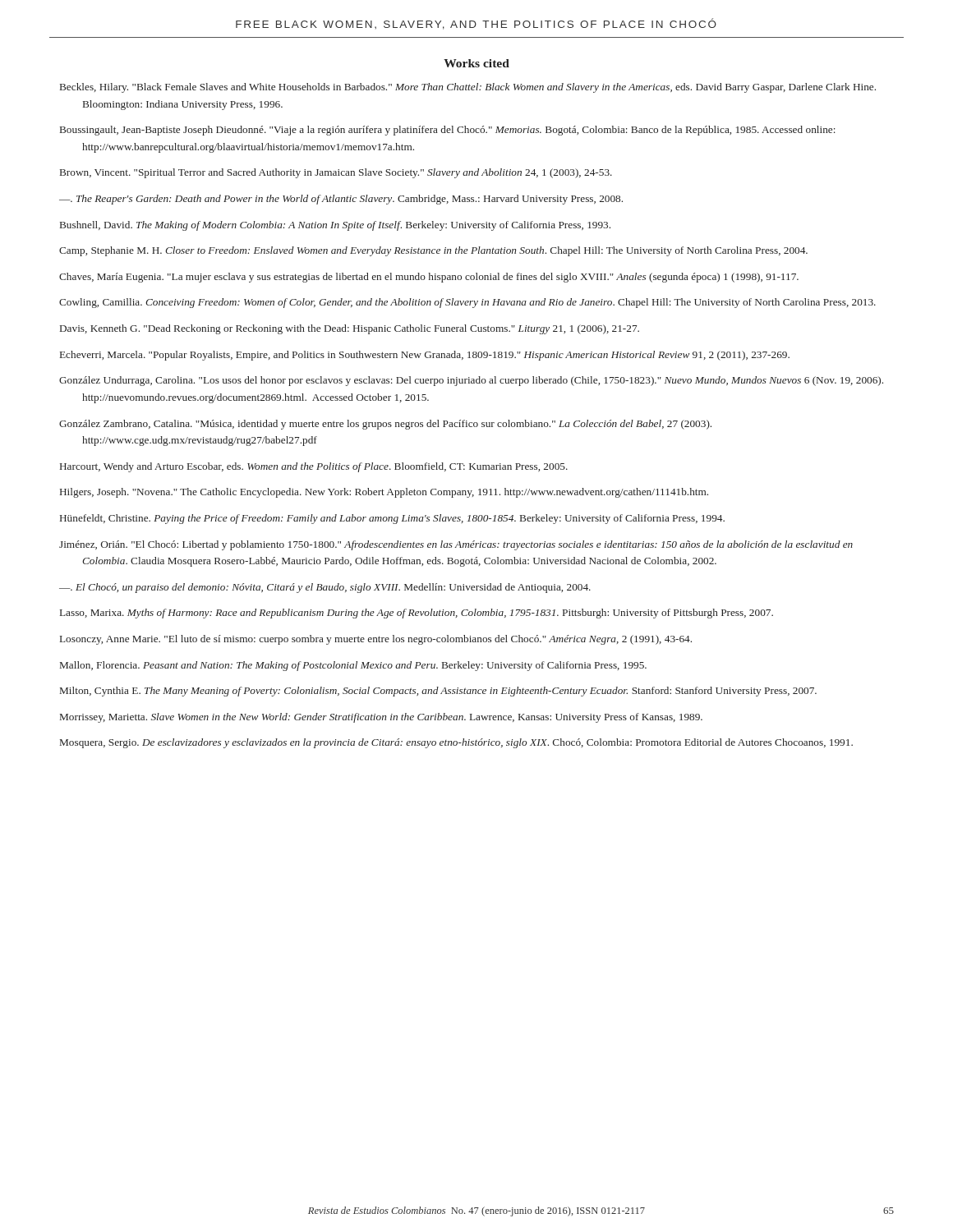Find the list item that says "González Zambrano, Catalina. "Música, identidad"
The height and width of the screenshot is (1232, 953).
click(x=386, y=432)
